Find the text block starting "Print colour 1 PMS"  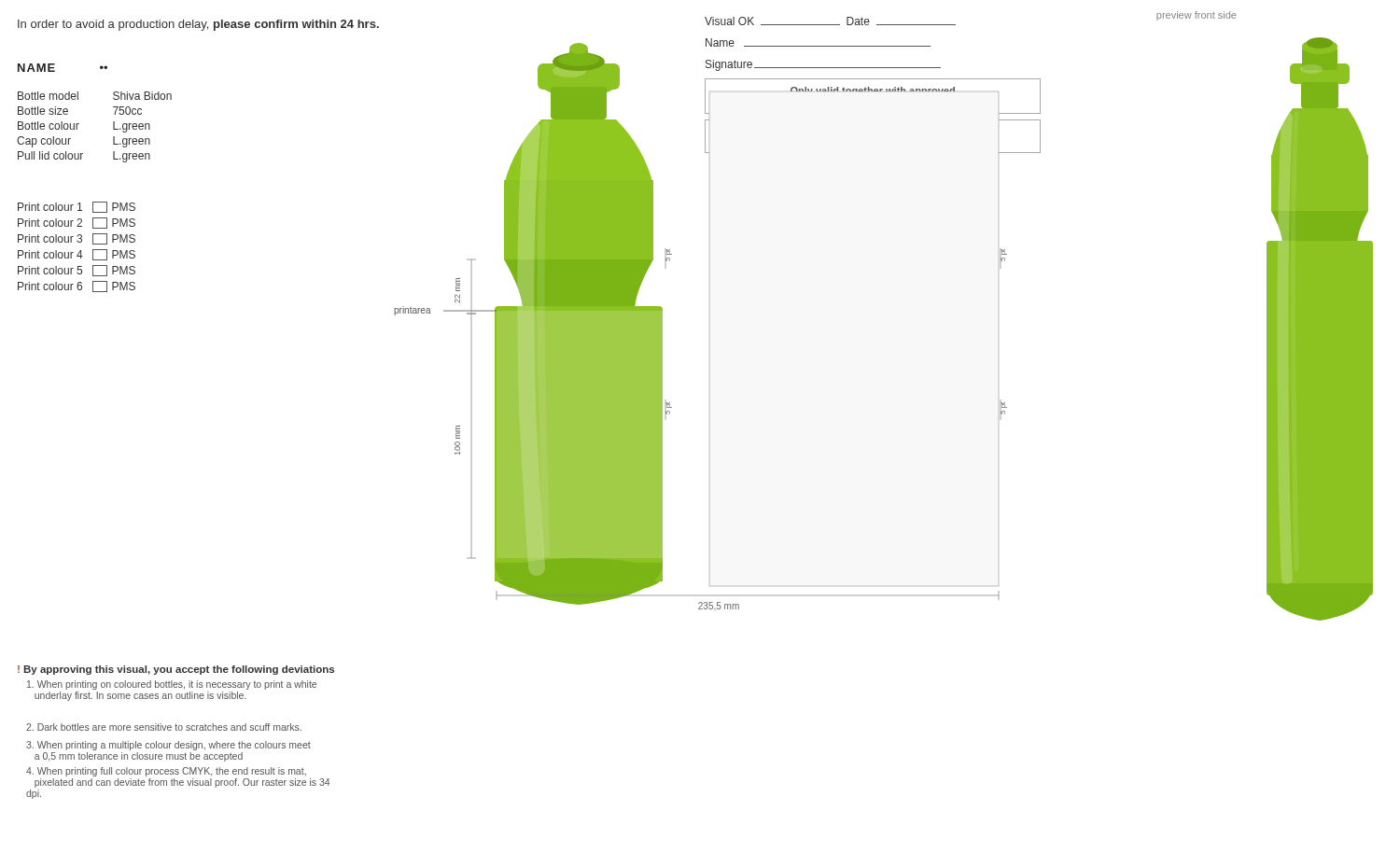(x=76, y=207)
